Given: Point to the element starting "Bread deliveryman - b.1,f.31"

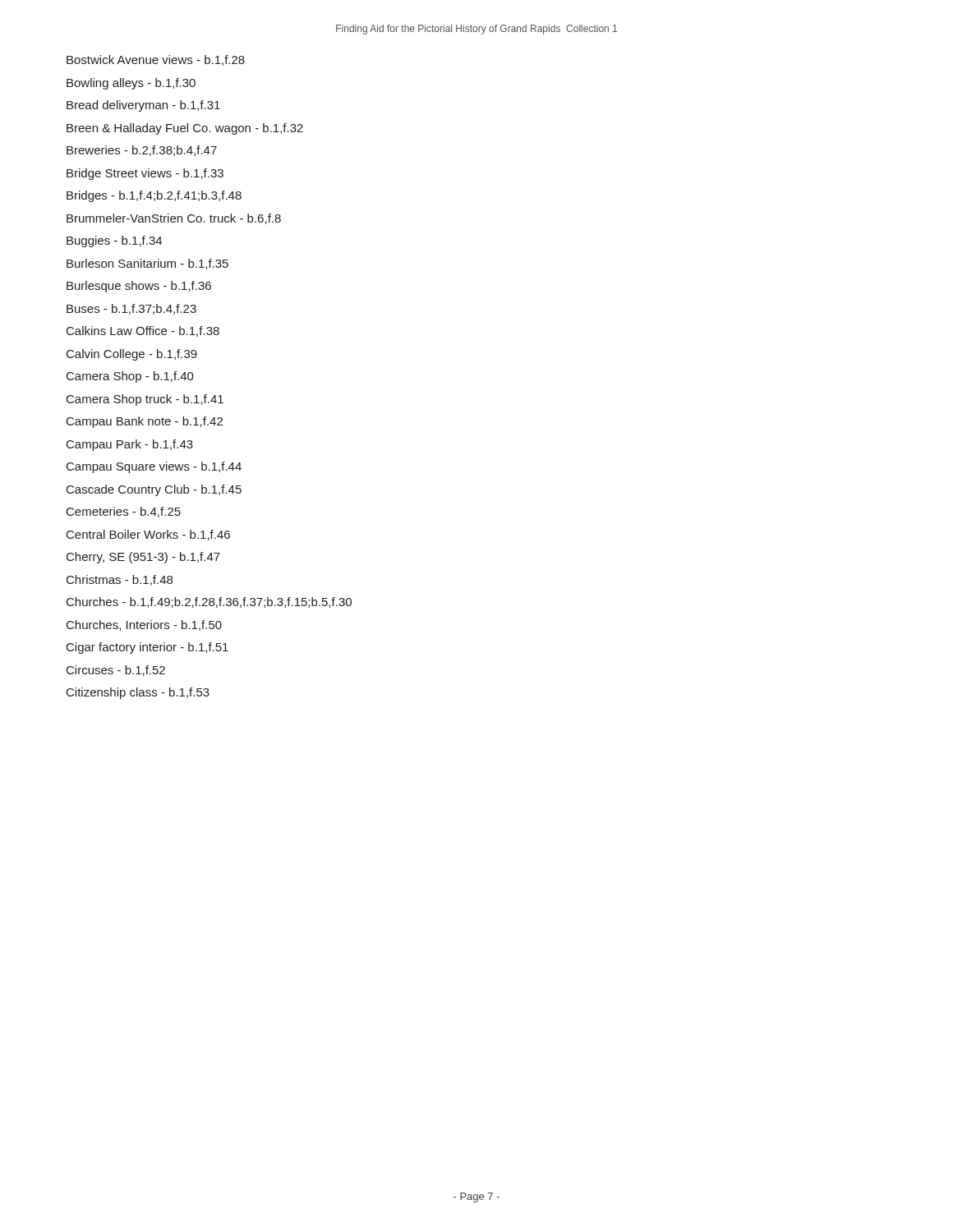Looking at the screenshot, I should coord(143,105).
